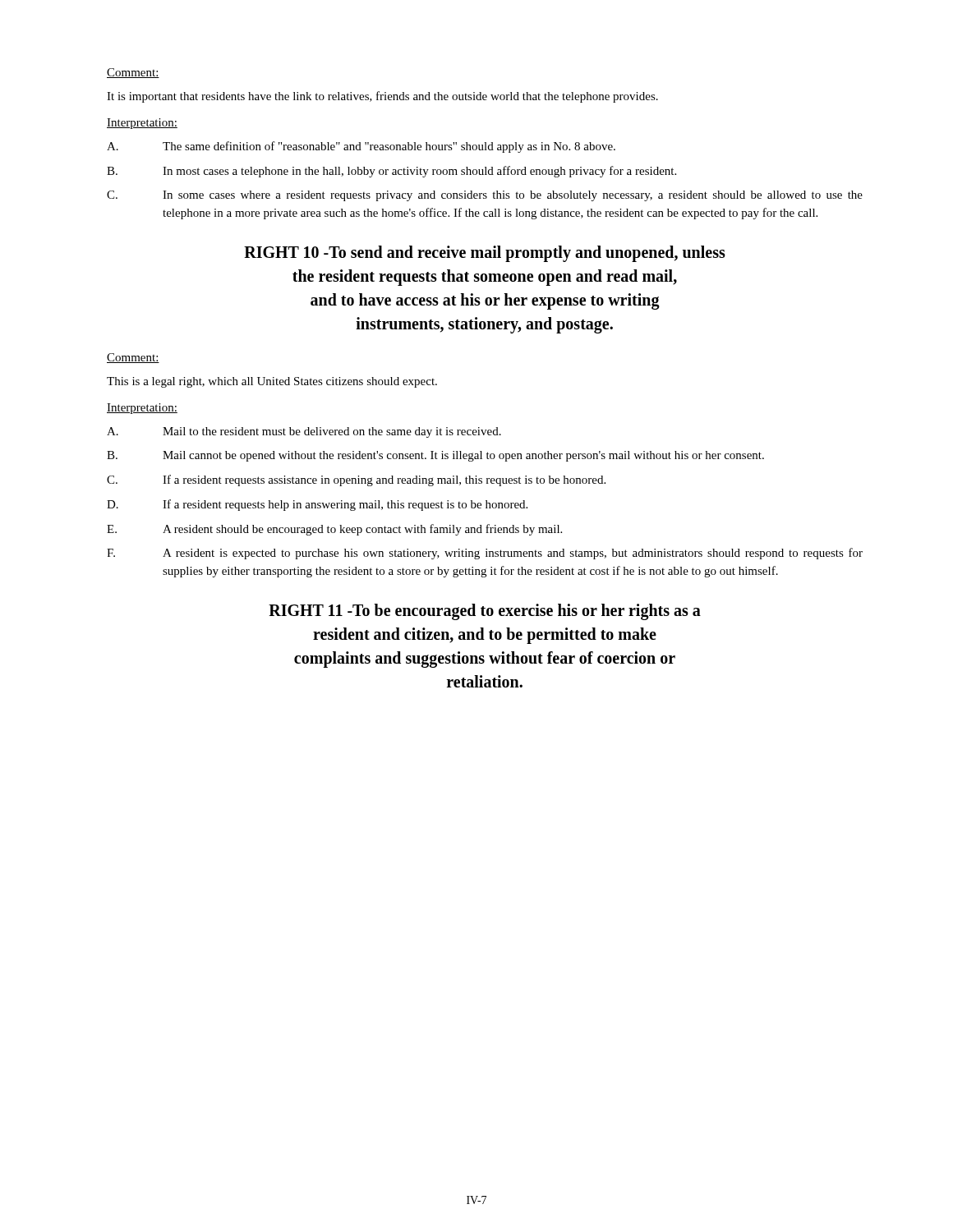Select the text starting "A. Mail to"

click(x=485, y=432)
